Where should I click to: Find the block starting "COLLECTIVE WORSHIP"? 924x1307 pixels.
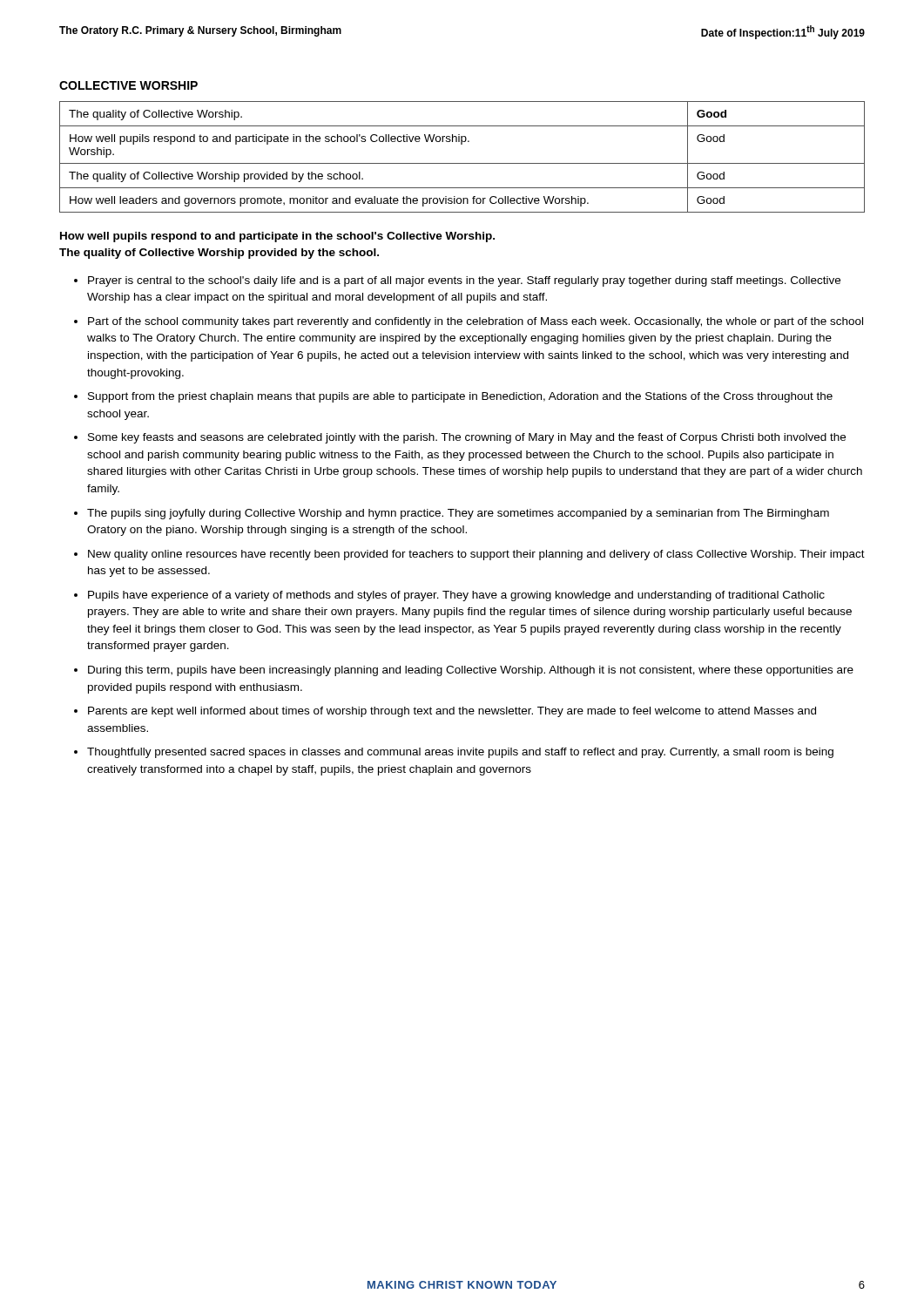[x=129, y=85]
